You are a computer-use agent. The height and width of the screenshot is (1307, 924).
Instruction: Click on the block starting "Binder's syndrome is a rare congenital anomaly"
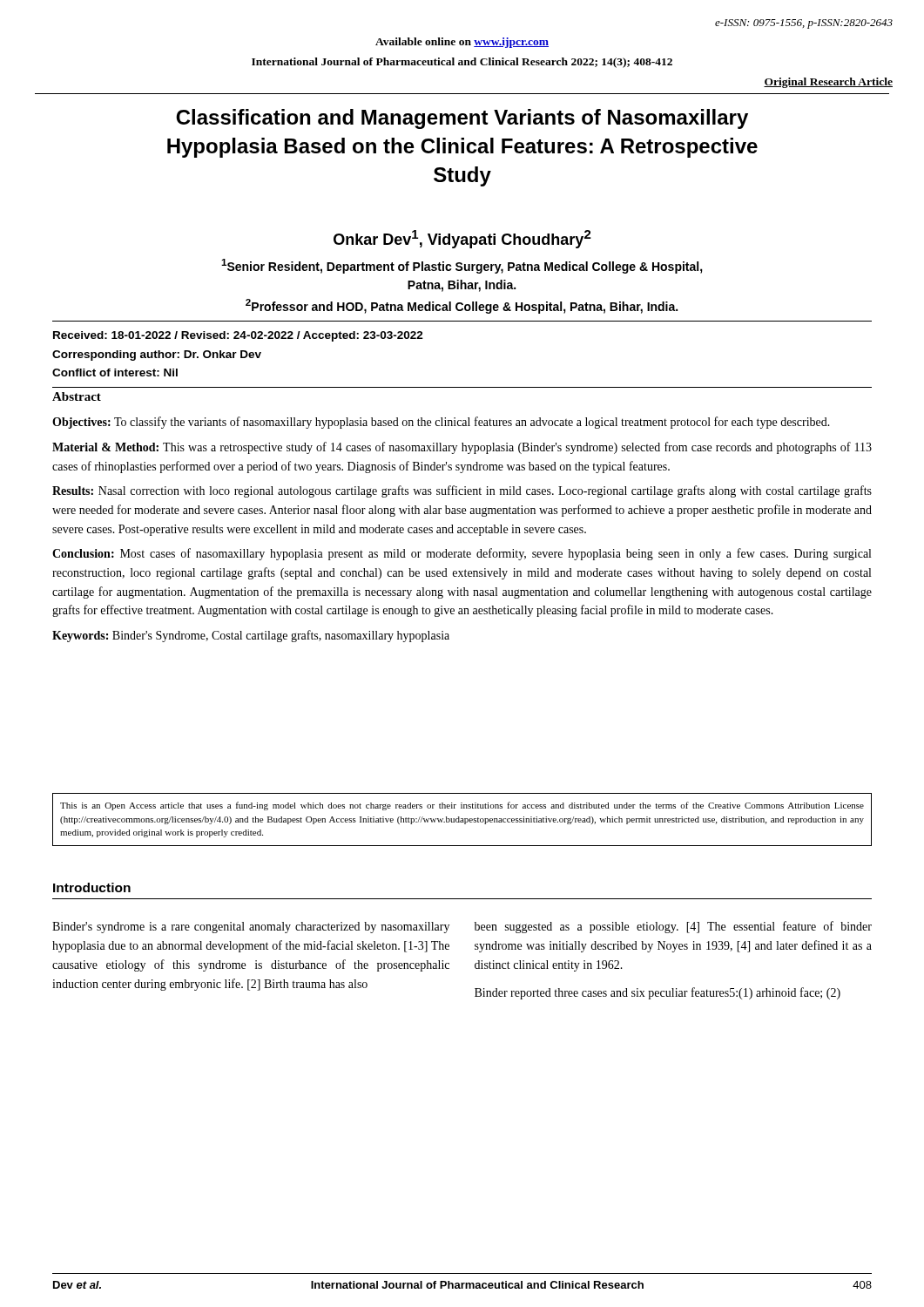click(x=251, y=956)
